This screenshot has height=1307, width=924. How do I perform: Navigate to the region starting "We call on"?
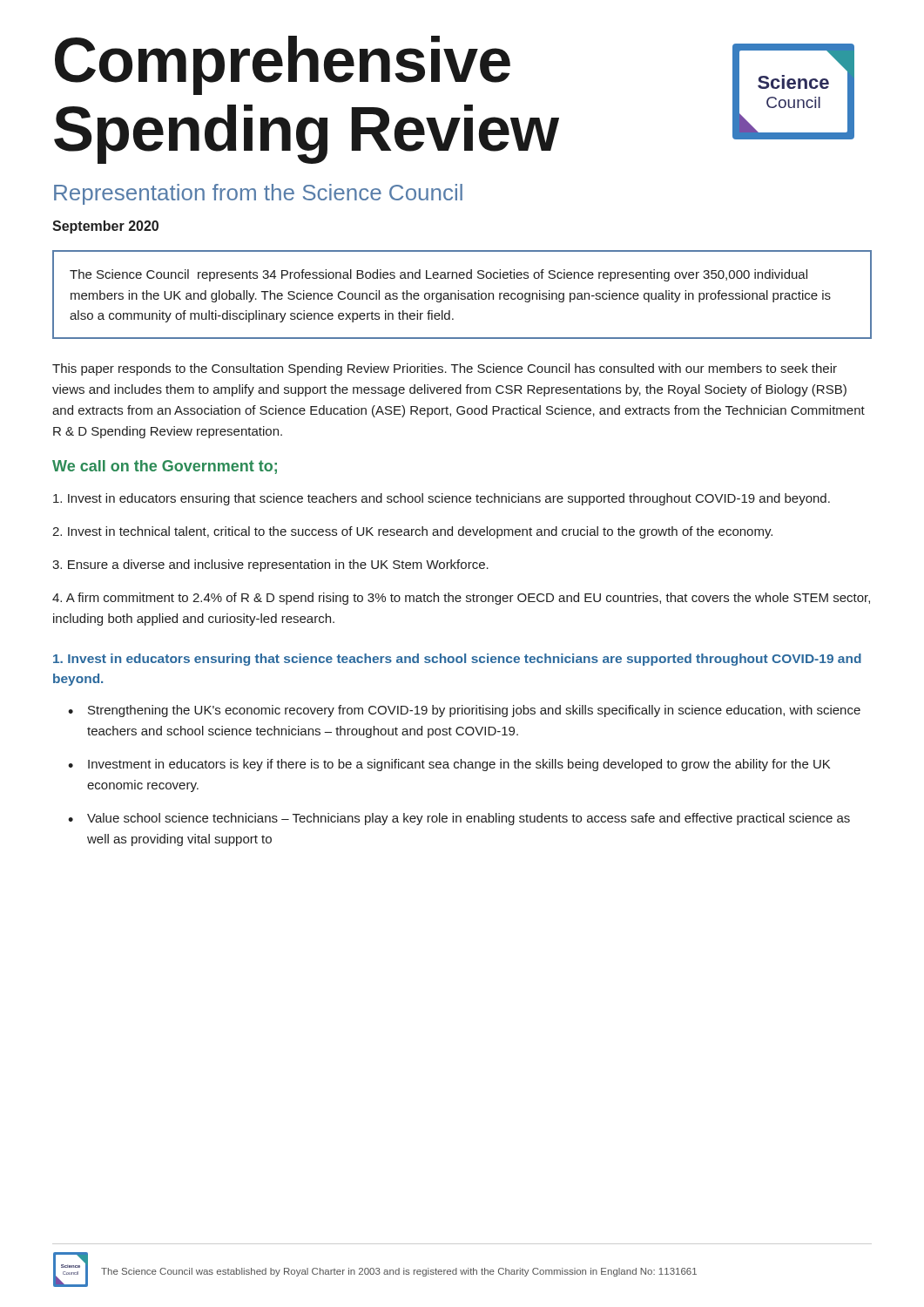click(x=165, y=466)
